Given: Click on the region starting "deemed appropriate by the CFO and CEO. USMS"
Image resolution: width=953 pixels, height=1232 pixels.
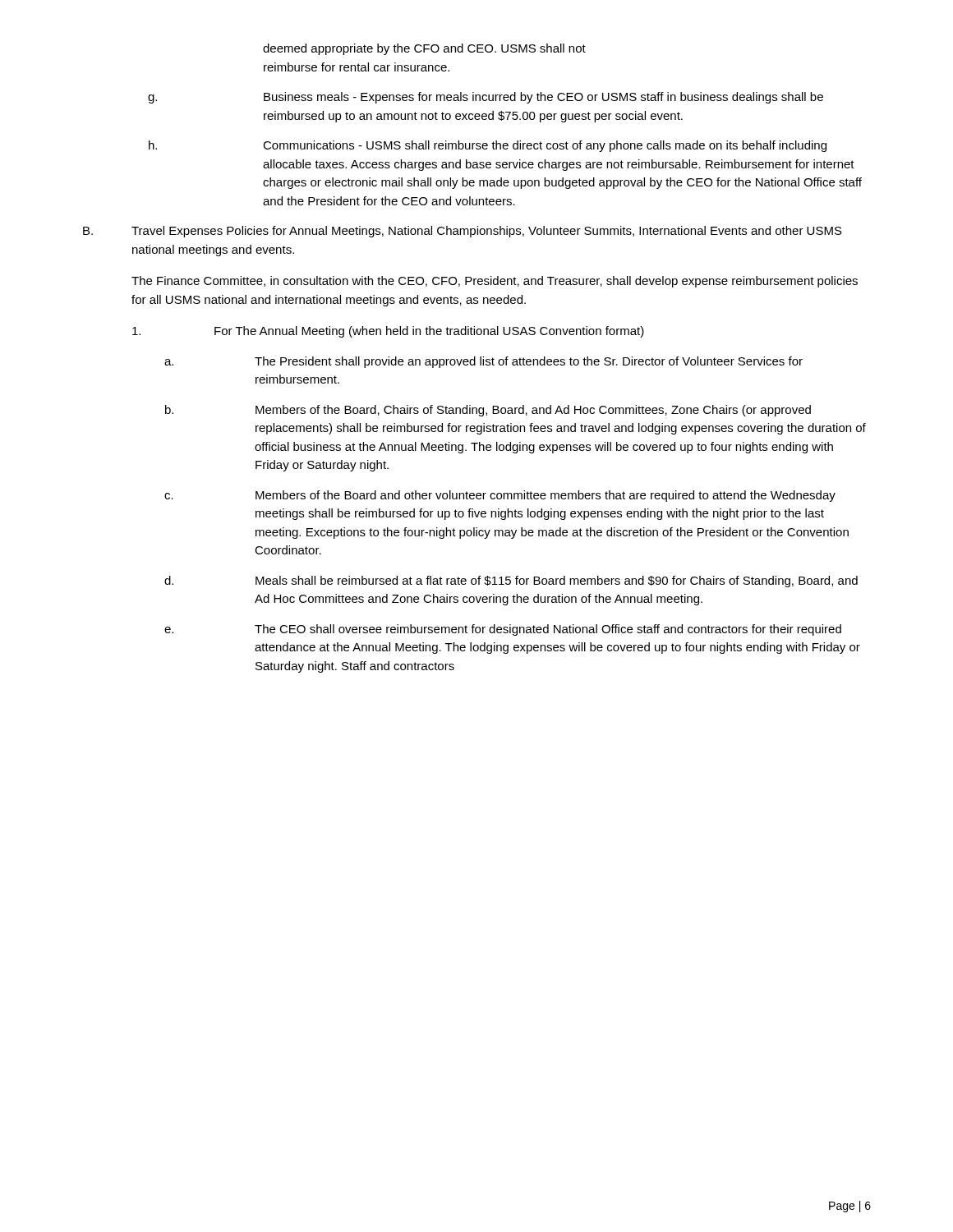Looking at the screenshot, I should (424, 57).
